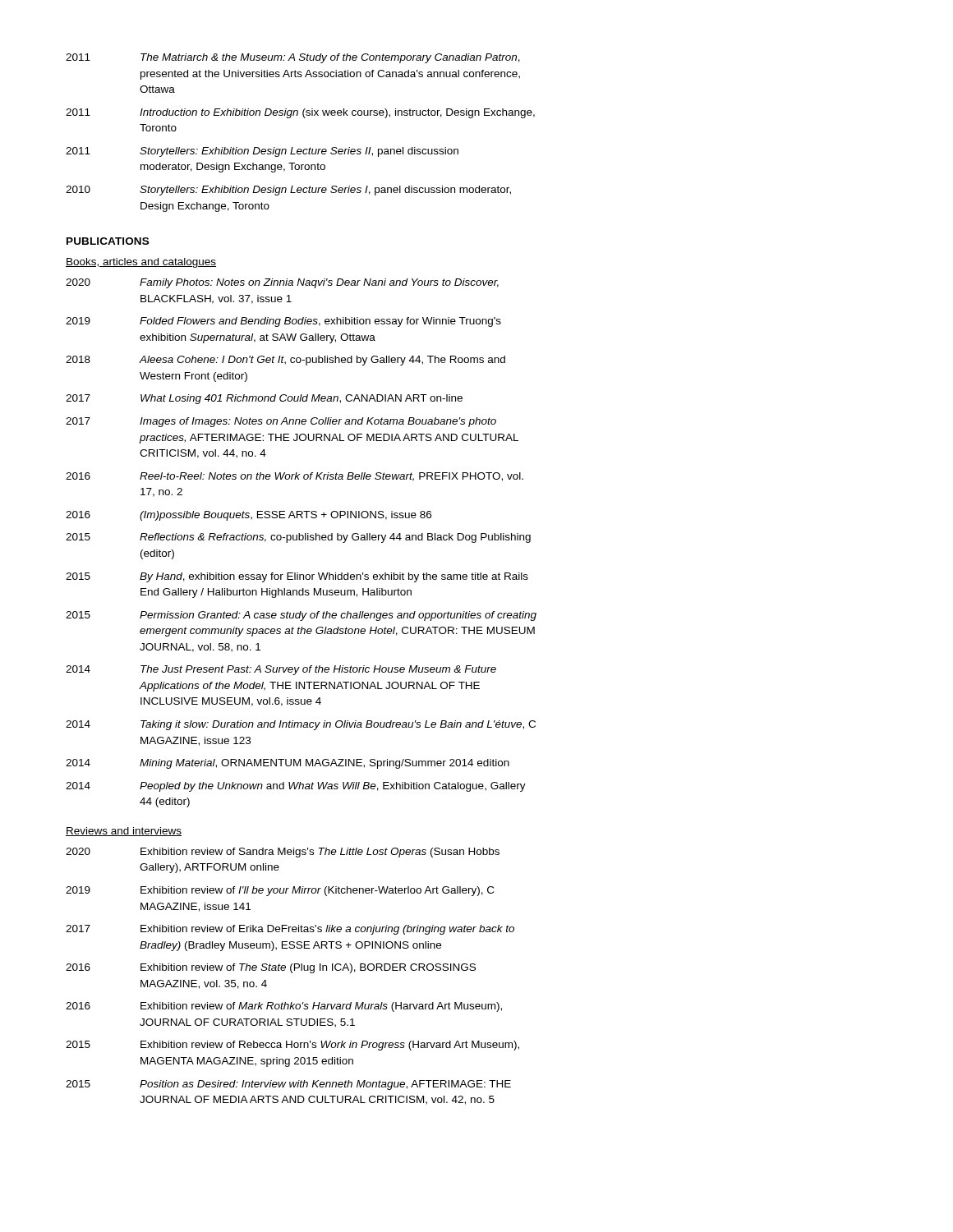Click the passage that begins "2014 Mining Material,"
This screenshot has height=1232, width=953.
(476, 763)
